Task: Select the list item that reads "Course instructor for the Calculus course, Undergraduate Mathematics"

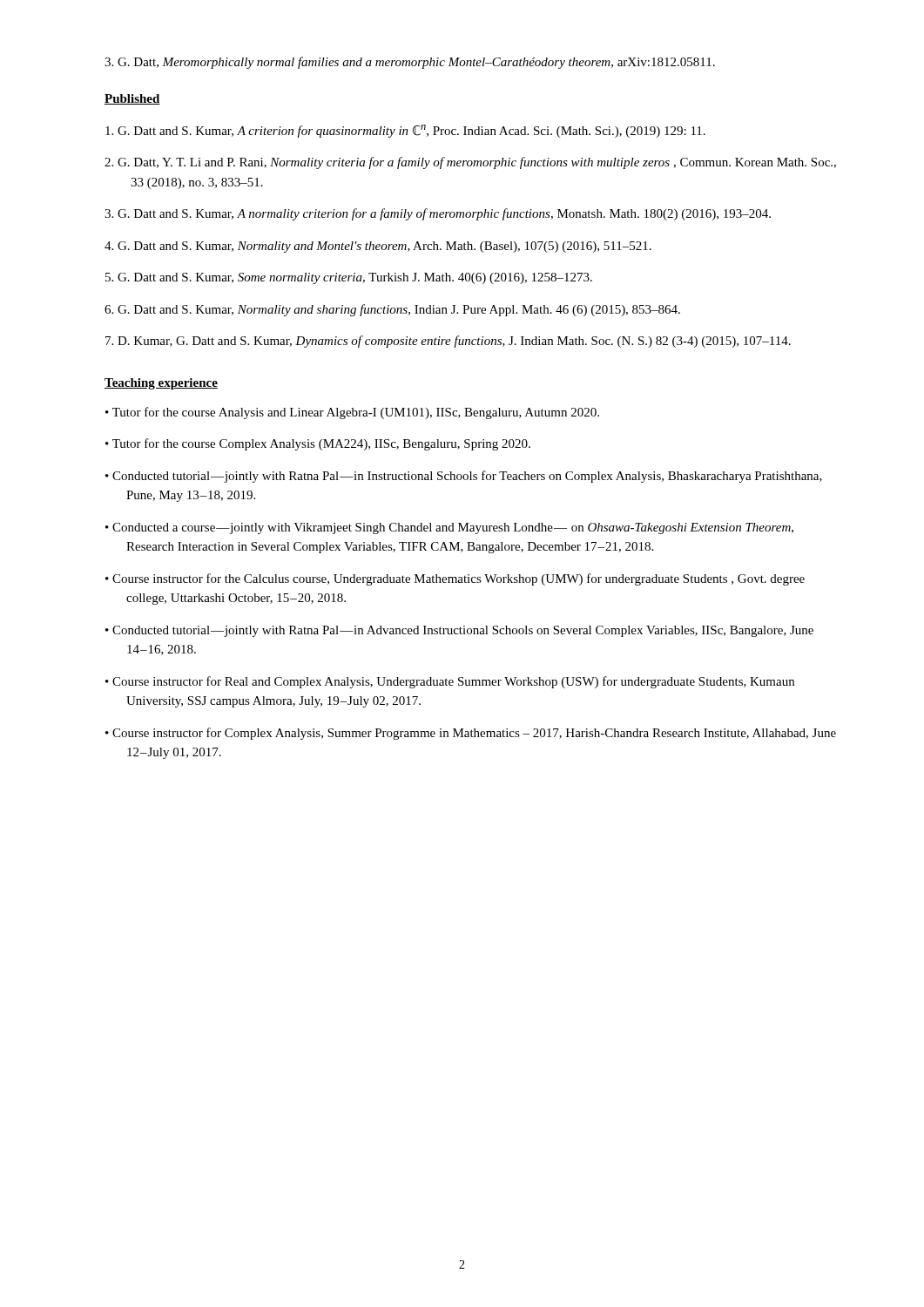Action: tap(459, 588)
